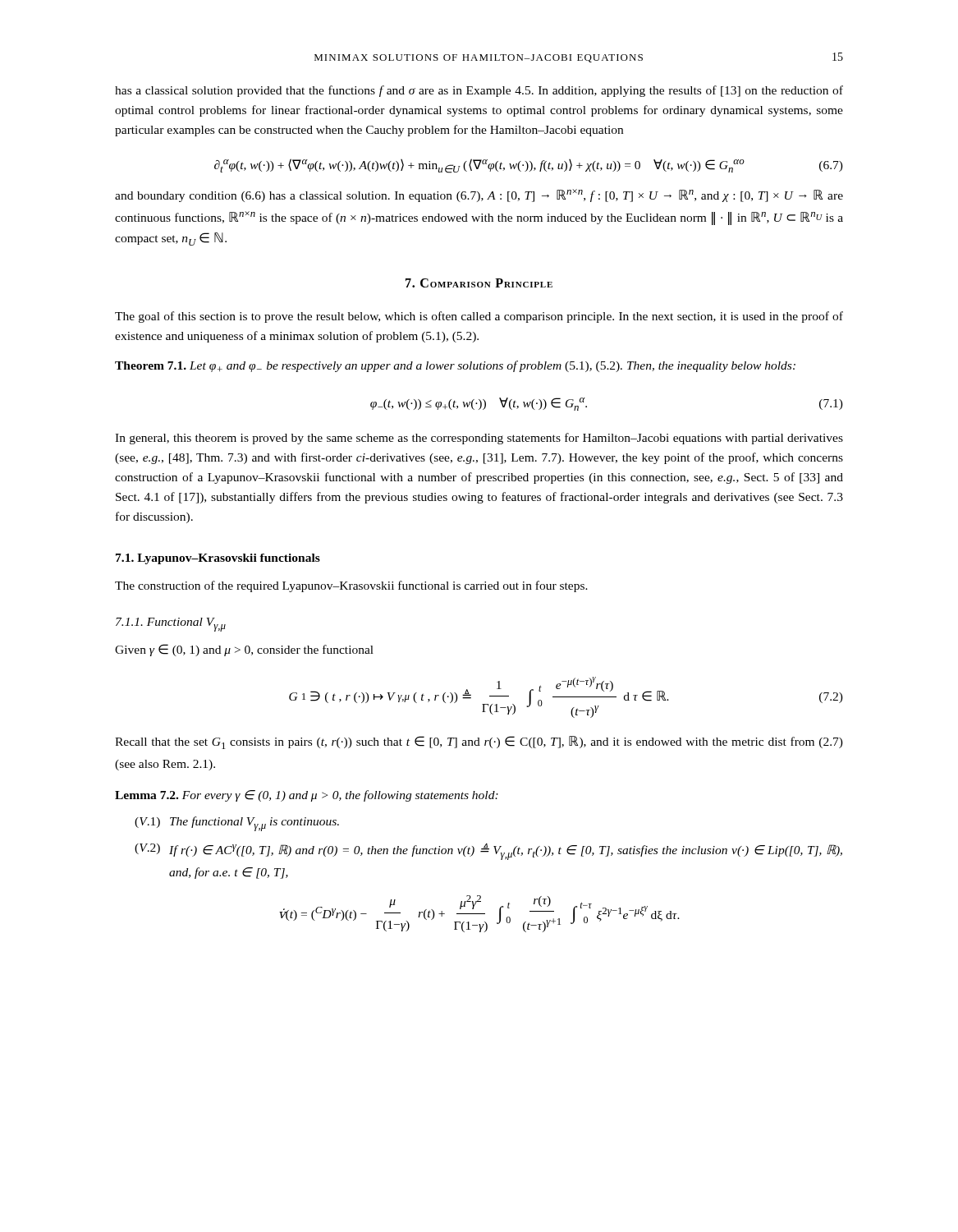Click on the formula with the text "G1 ∋ (t,"

click(566, 696)
